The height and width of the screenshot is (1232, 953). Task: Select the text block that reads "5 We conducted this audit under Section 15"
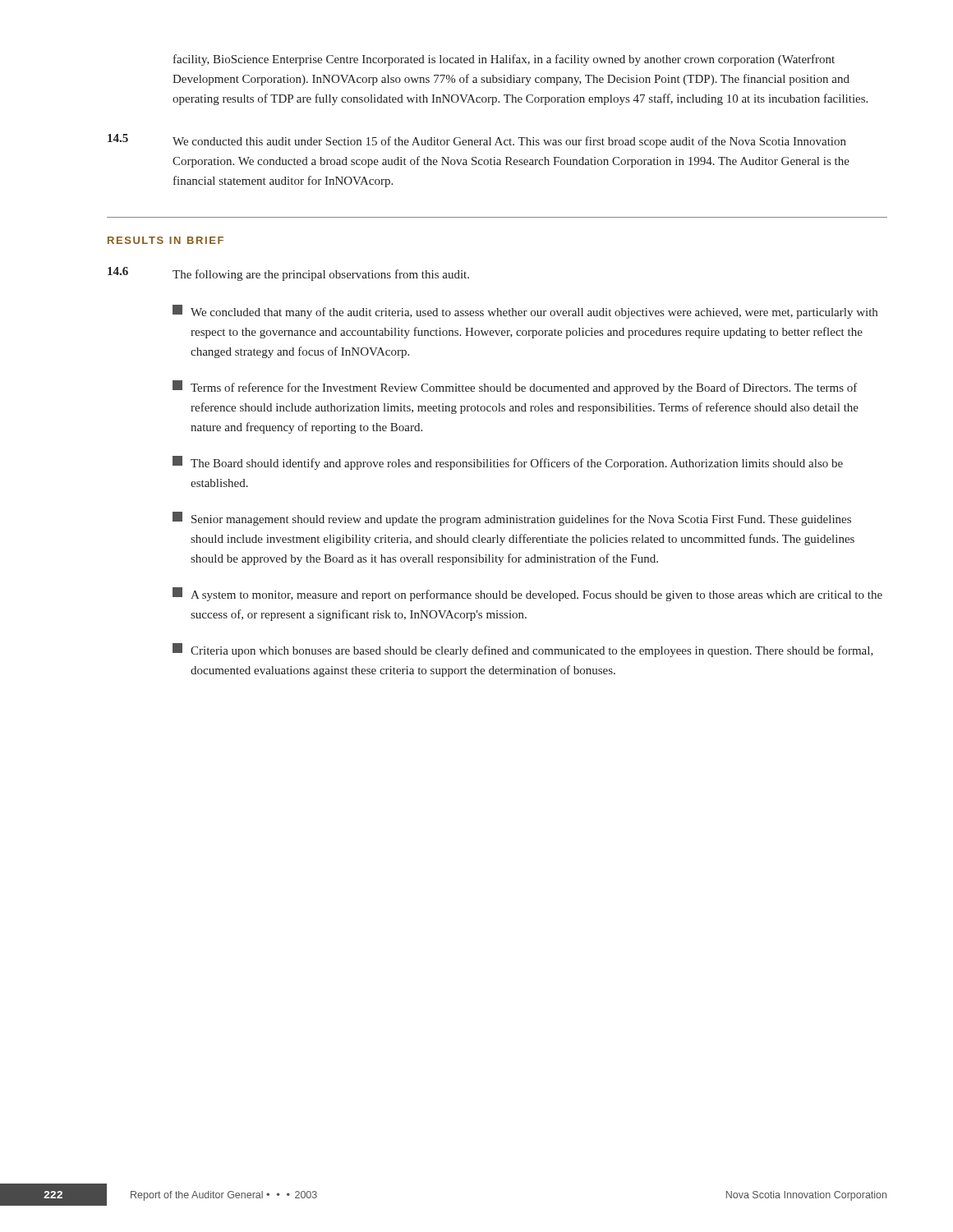pos(497,161)
